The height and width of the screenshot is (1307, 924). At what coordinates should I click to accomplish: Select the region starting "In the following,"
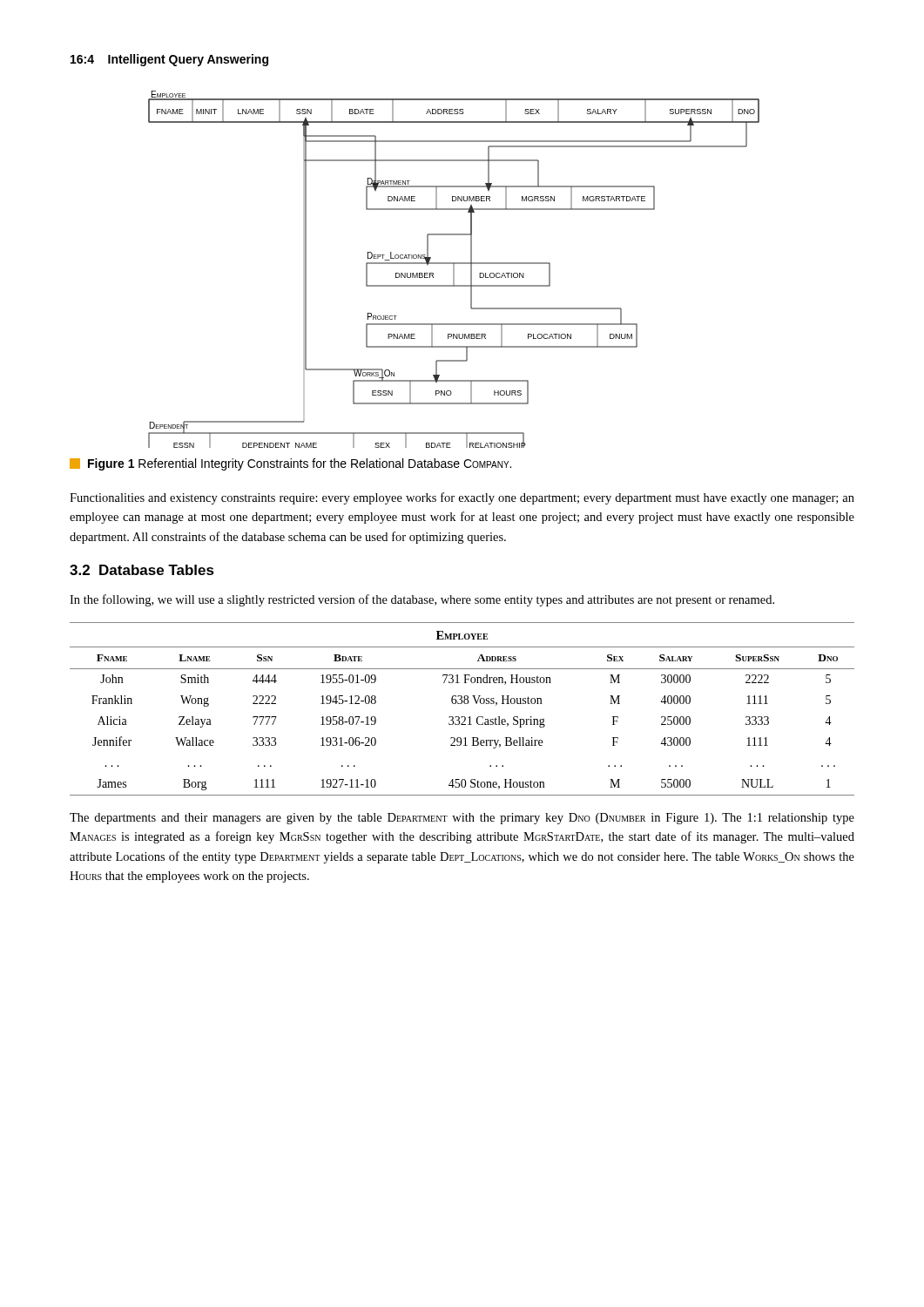click(x=422, y=600)
